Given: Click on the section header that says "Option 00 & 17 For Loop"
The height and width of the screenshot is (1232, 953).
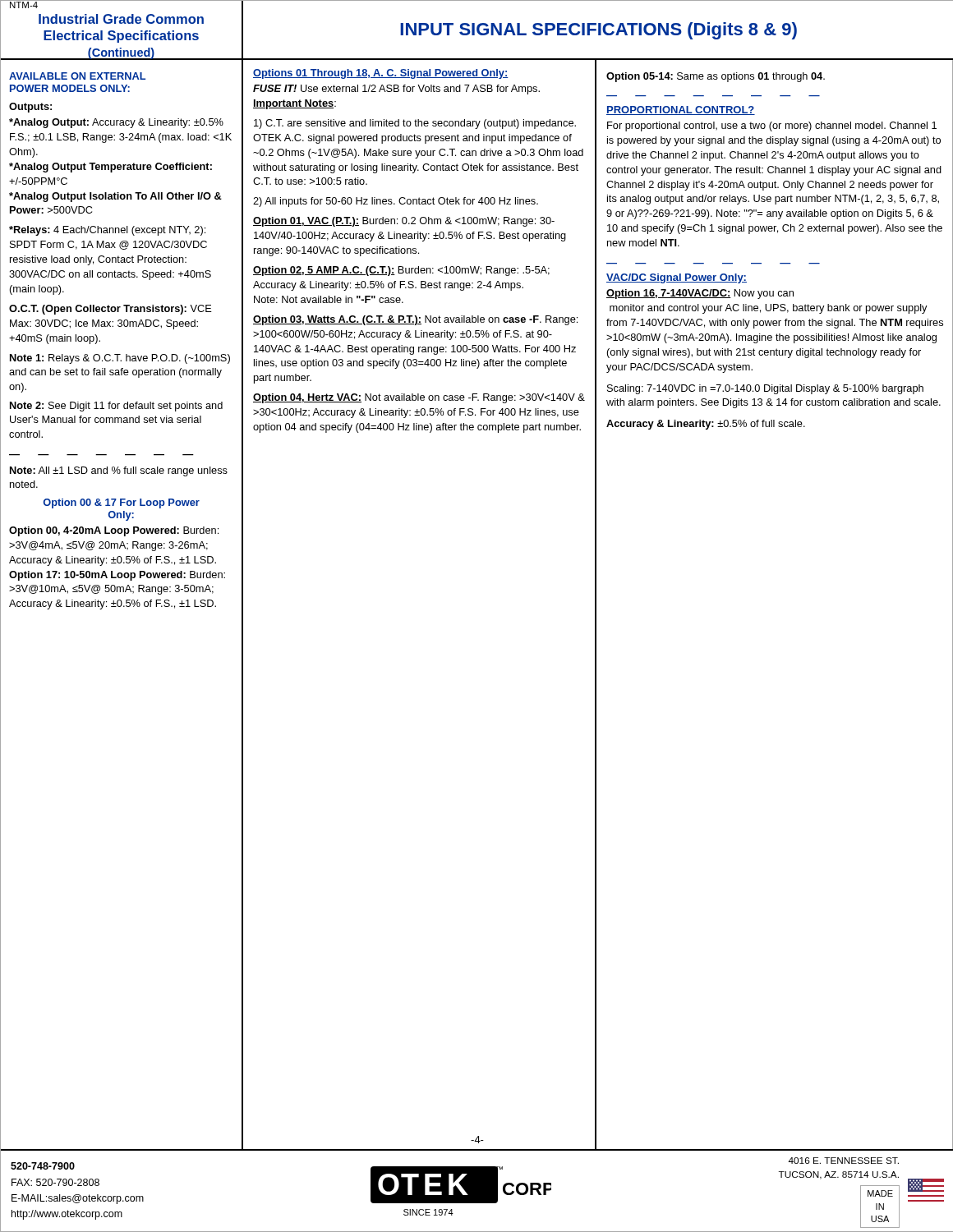Looking at the screenshot, I should [x=121, y=508].
